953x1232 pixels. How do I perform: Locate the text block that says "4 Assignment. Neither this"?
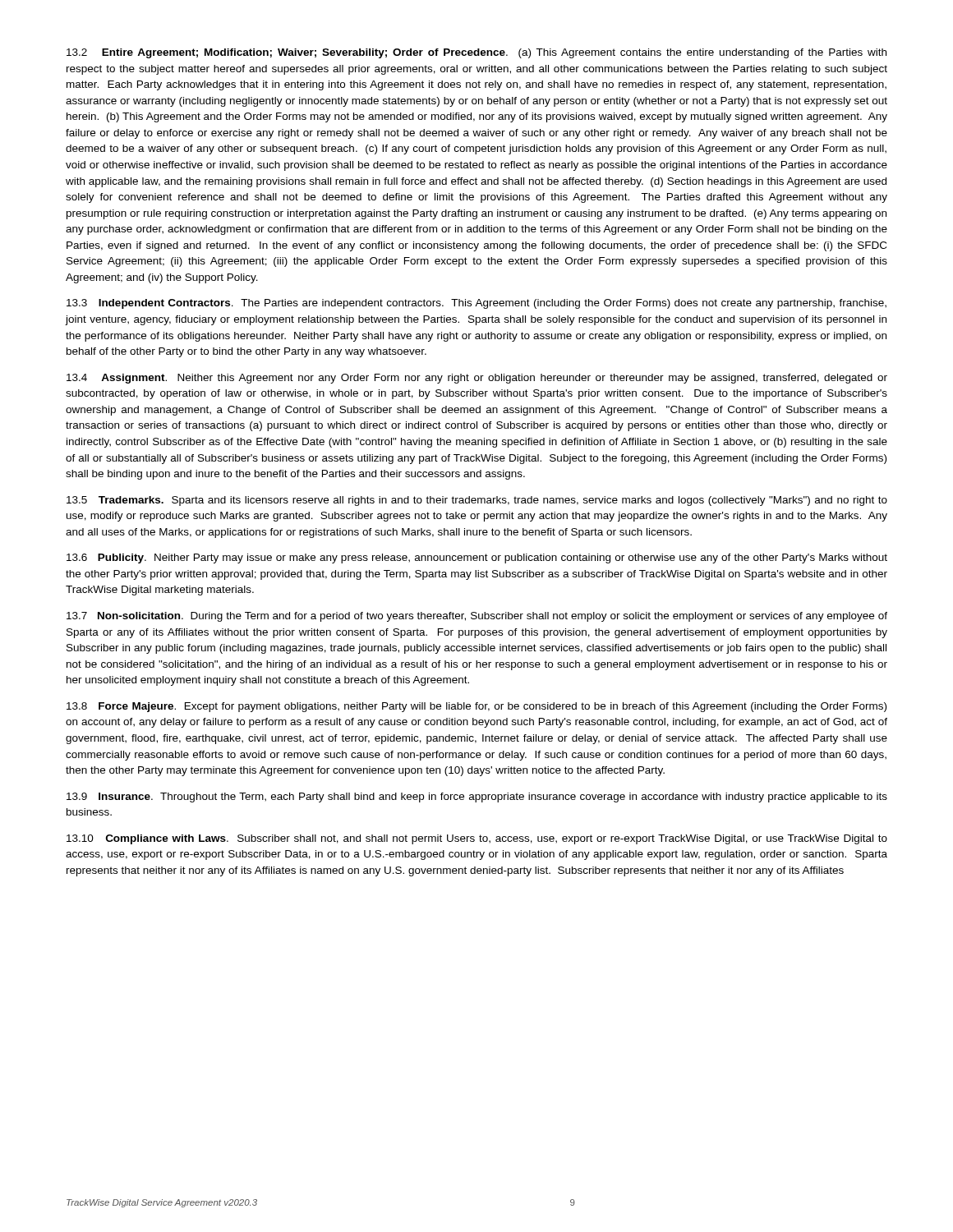click(476, 425)
